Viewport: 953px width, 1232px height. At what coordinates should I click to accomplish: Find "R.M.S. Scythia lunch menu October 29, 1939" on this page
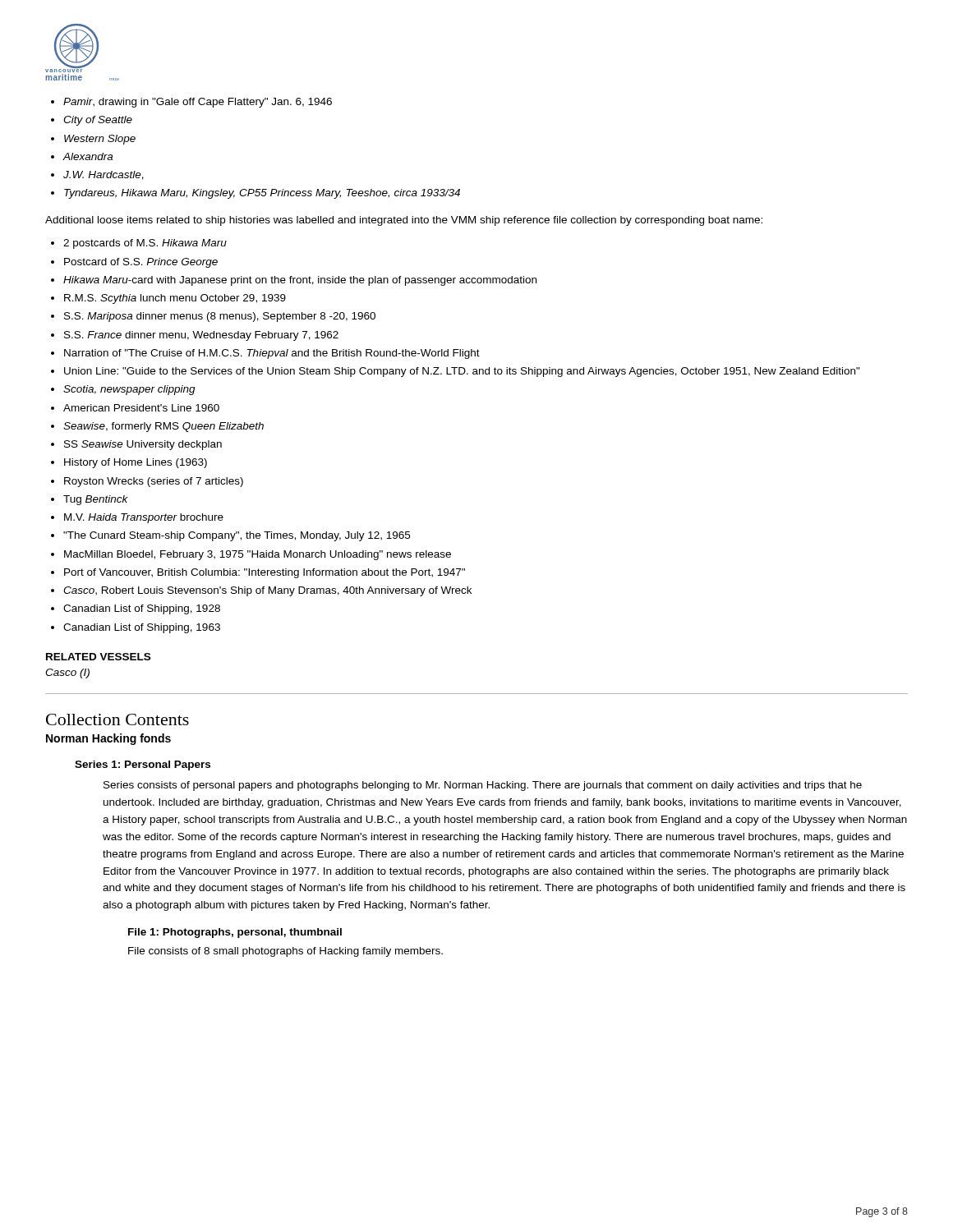coord(175,298)
